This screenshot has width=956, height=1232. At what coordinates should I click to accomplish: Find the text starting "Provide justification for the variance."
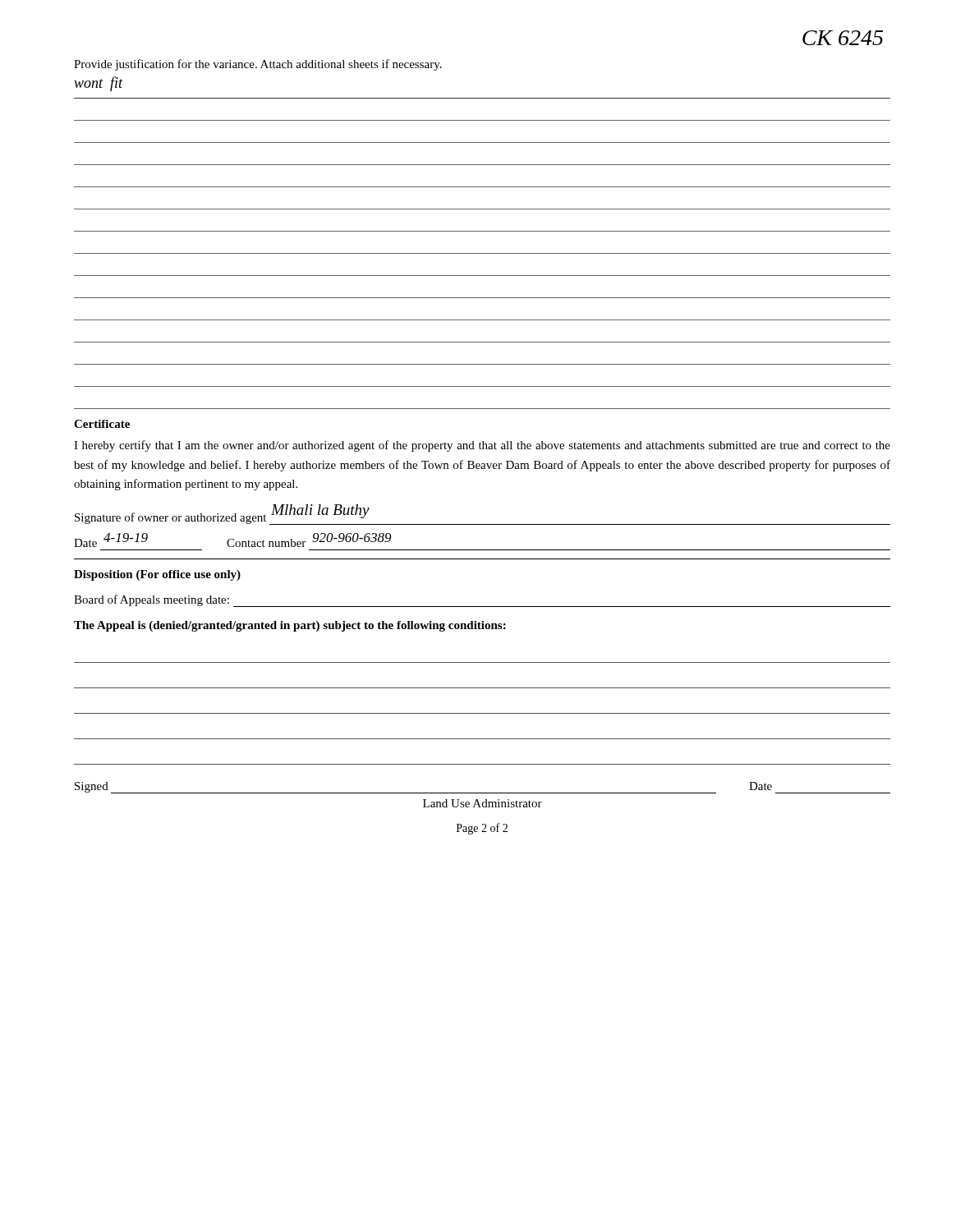(258, 64)
